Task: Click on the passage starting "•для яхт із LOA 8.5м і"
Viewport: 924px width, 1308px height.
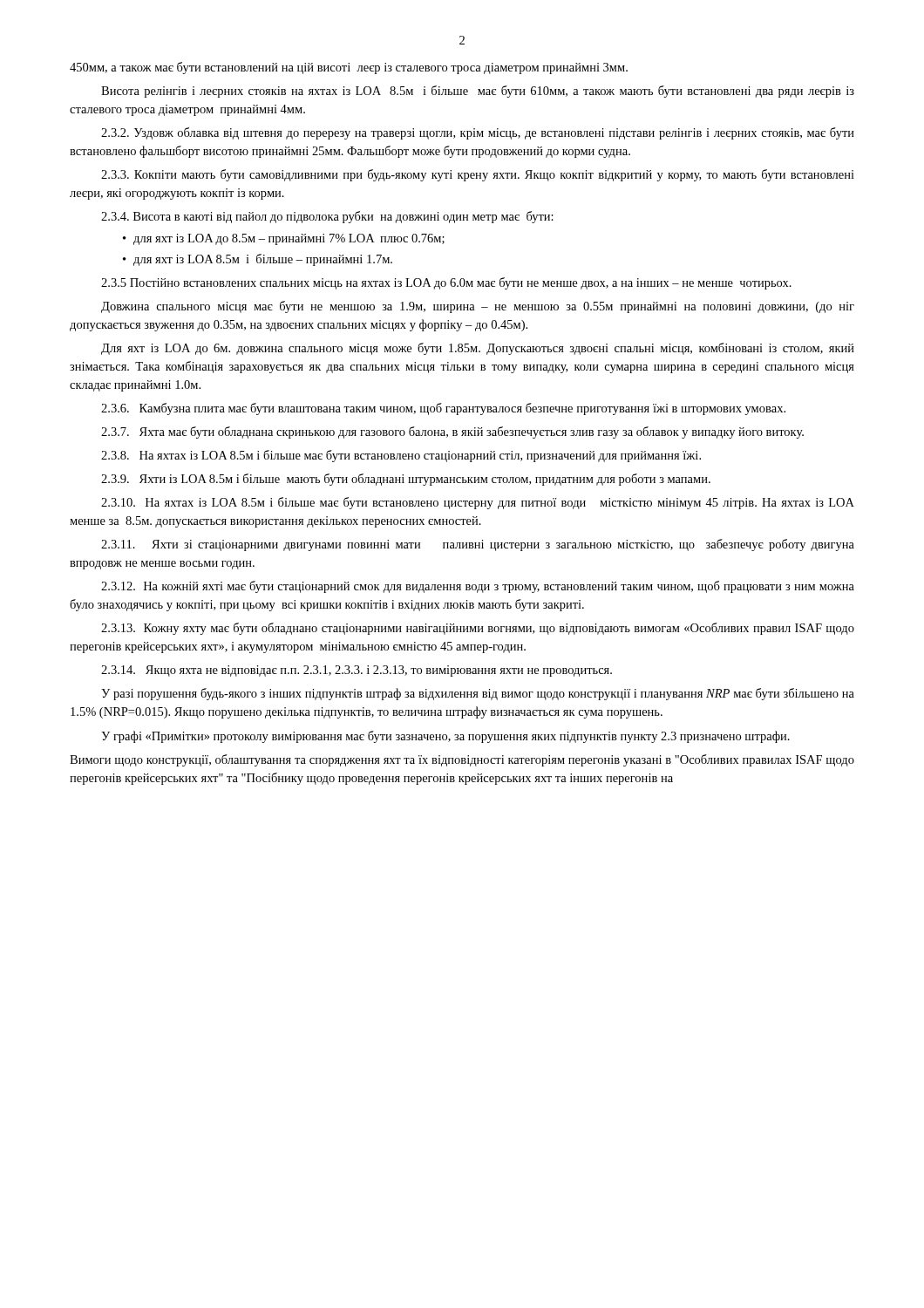Action: point(258,260)
